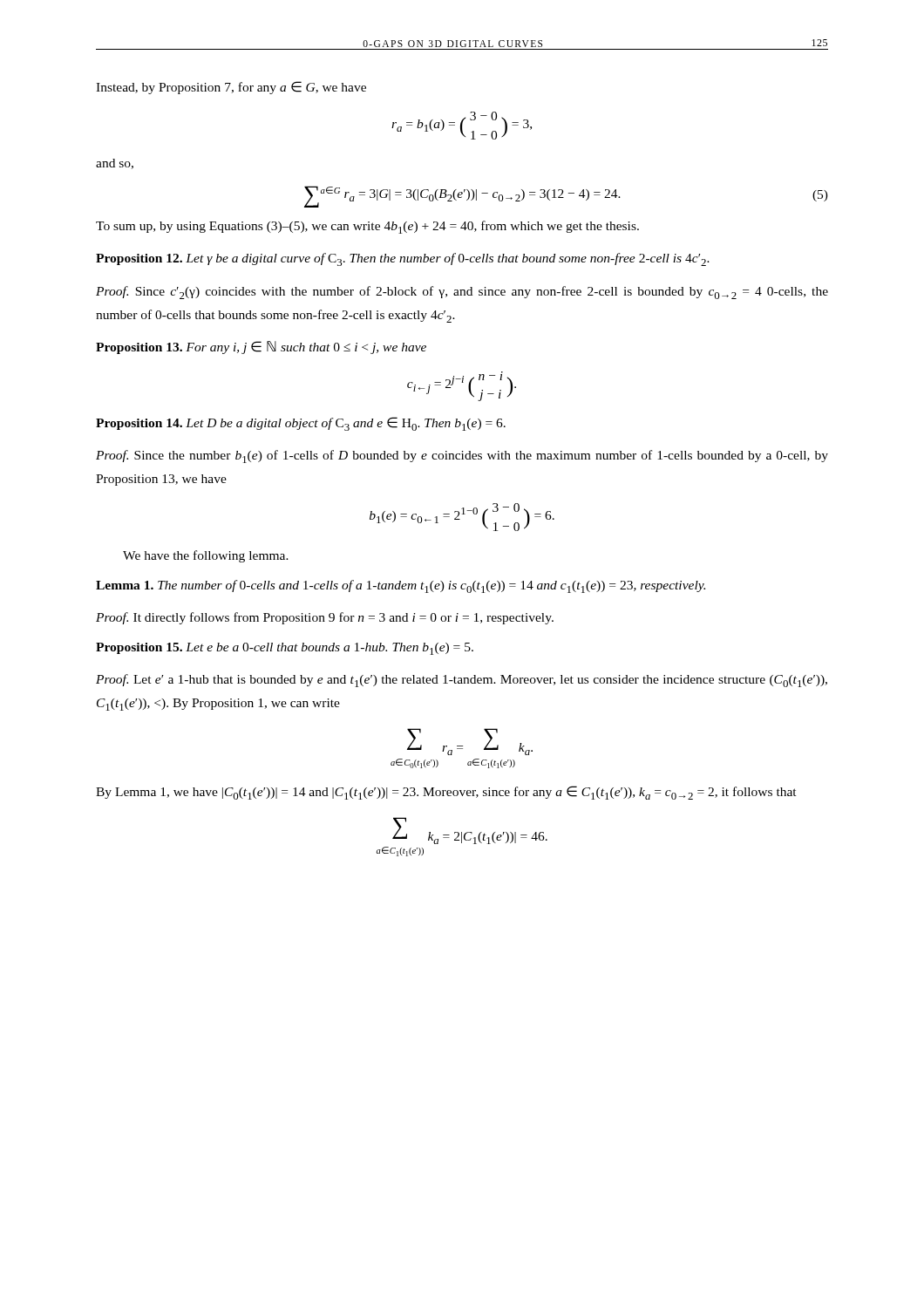
Task: Find the text block with the text "To sum up, by using Equations (3)–(5),"
Action: tap(462, 227)
